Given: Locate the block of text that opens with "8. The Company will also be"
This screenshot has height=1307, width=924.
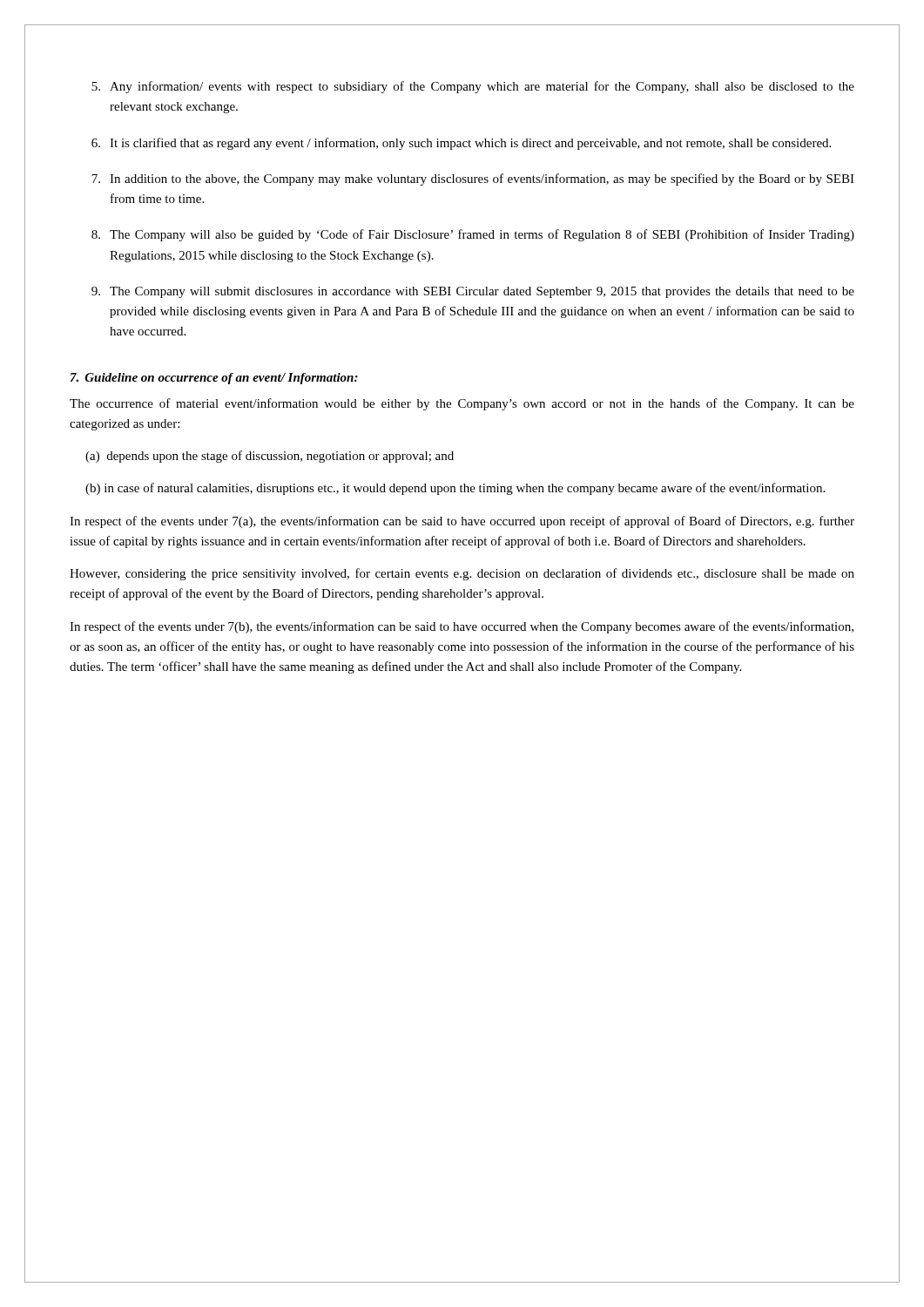Looking at the screenshot, I should pyautogui.click(x=462, y=245).
